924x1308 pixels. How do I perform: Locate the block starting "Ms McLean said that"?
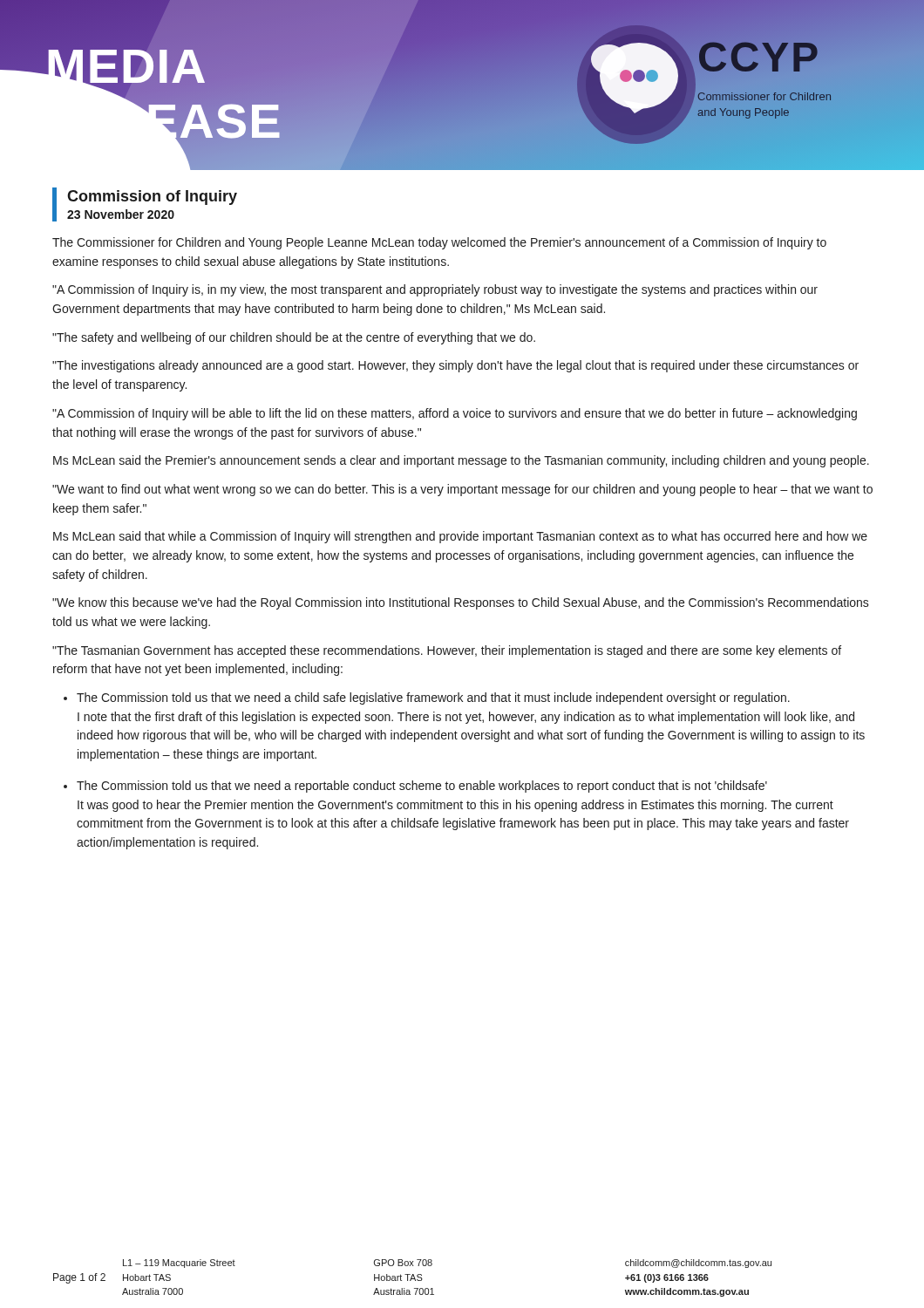(460, 555)
